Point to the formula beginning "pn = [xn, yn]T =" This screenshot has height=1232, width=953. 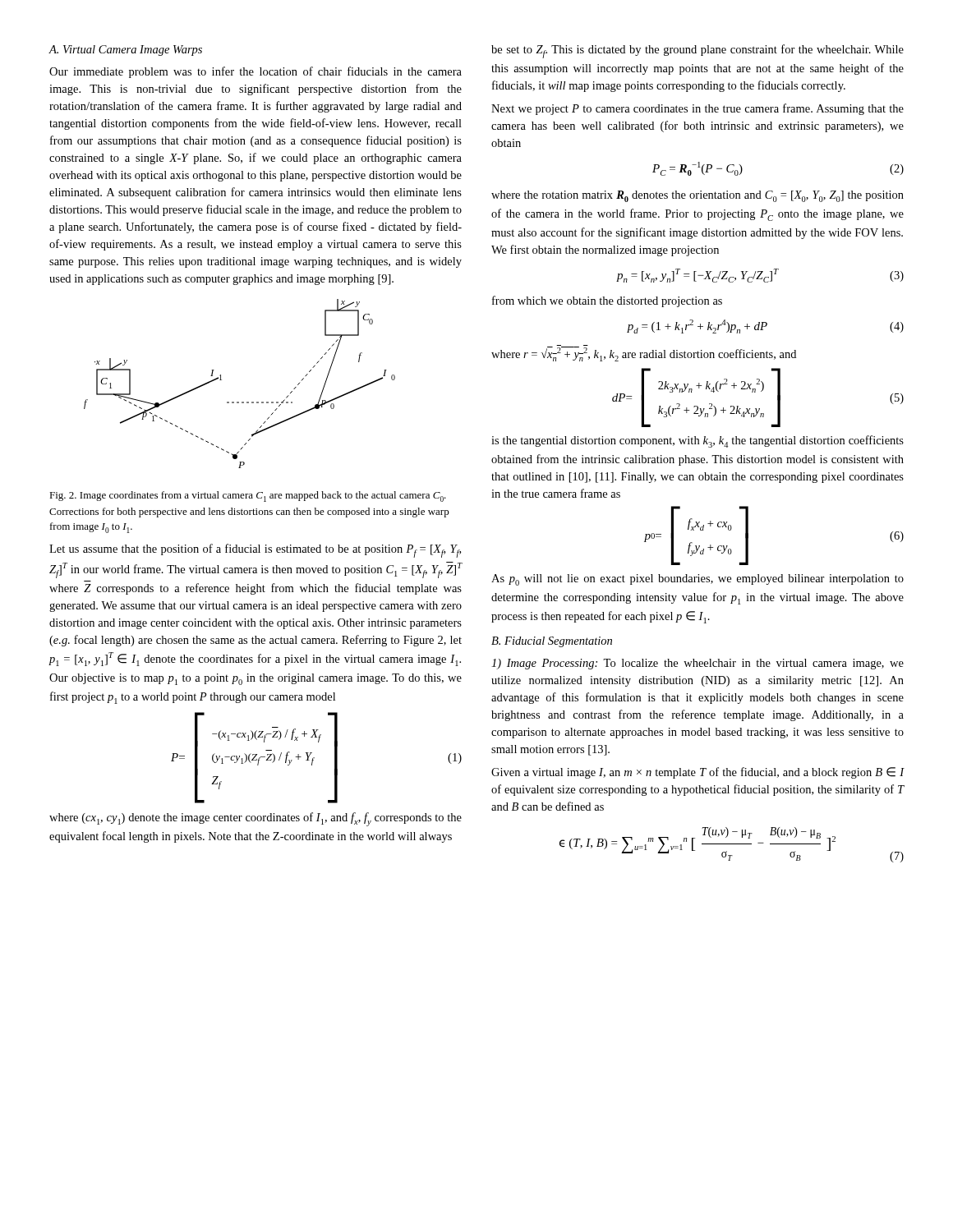click(x=760, y=275)
